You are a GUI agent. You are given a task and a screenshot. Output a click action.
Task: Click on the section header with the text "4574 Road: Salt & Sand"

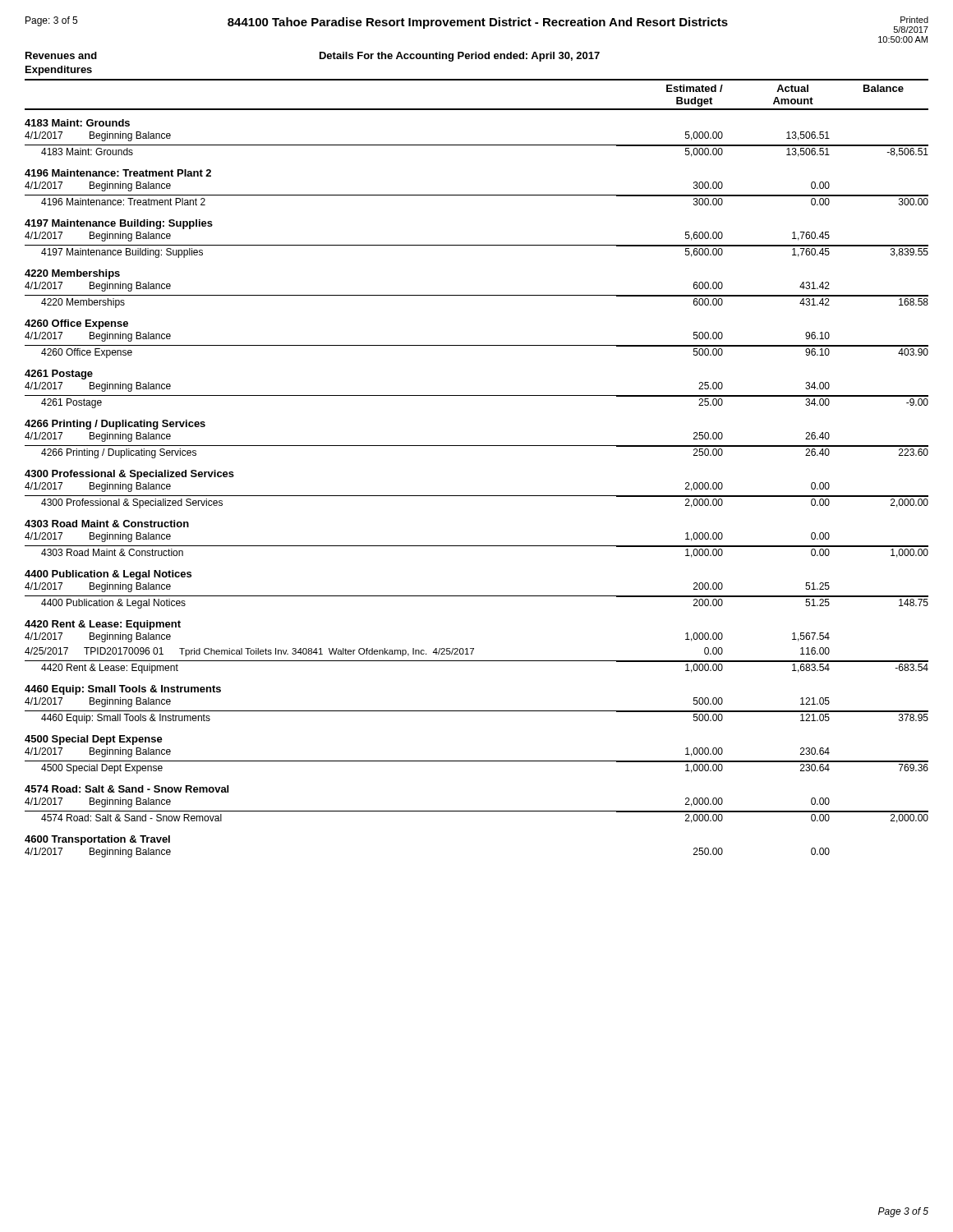click(x=476, y=804)
